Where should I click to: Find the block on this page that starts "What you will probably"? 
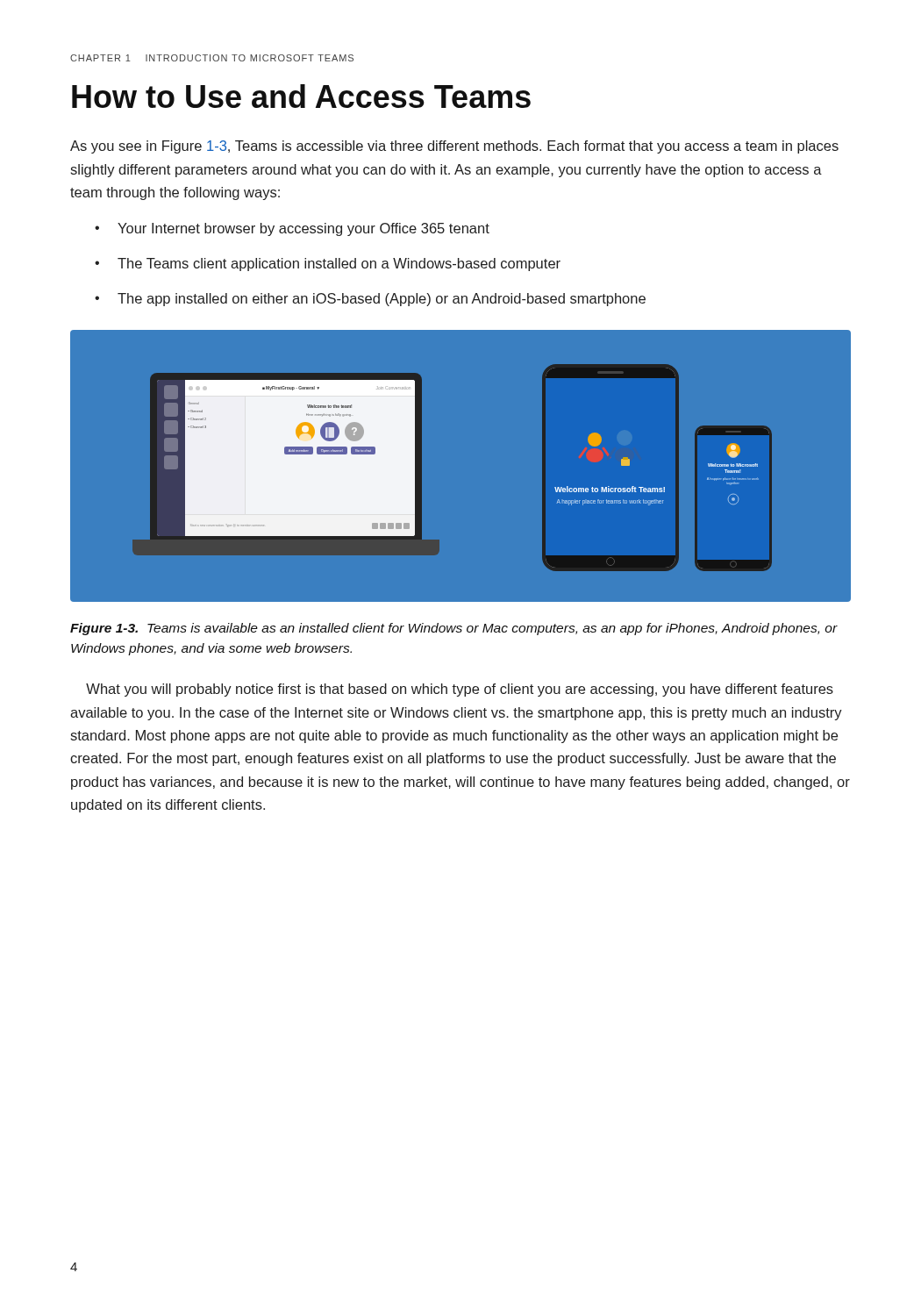pyautogui.click(x=460, y=747)
